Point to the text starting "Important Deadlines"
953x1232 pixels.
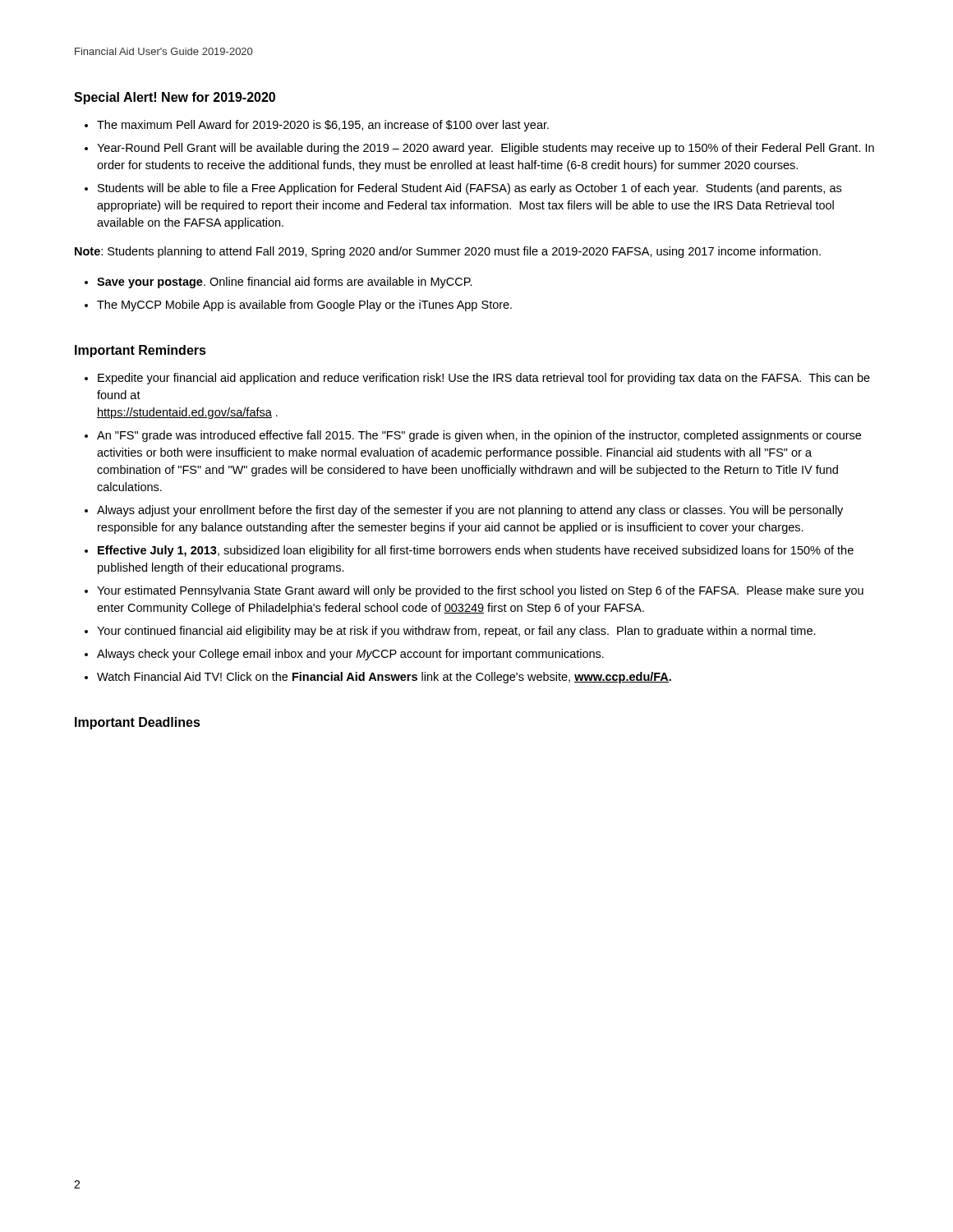(x=137, y=723)
